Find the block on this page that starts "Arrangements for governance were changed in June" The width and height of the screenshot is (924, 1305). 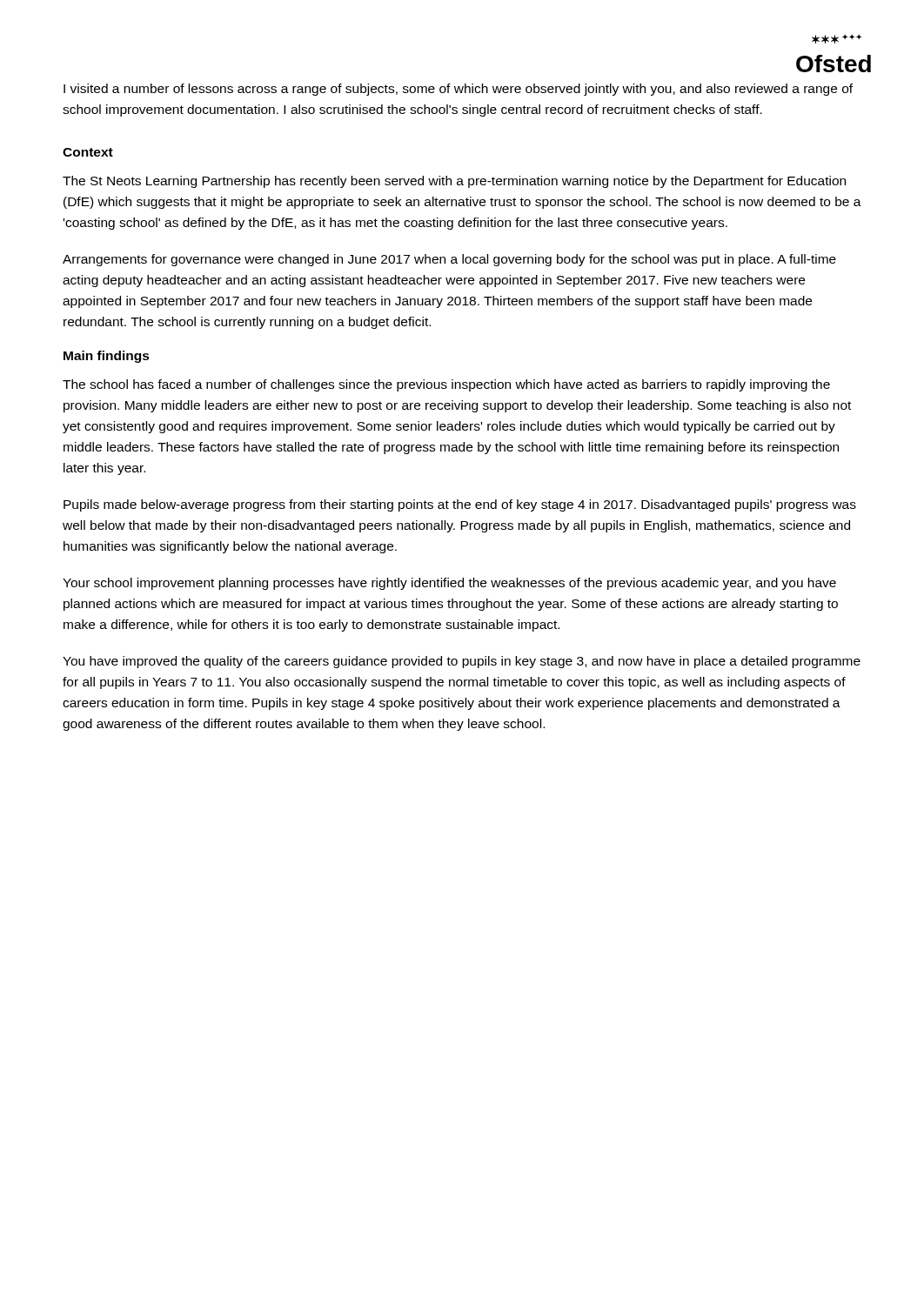[x=449, y=290]
